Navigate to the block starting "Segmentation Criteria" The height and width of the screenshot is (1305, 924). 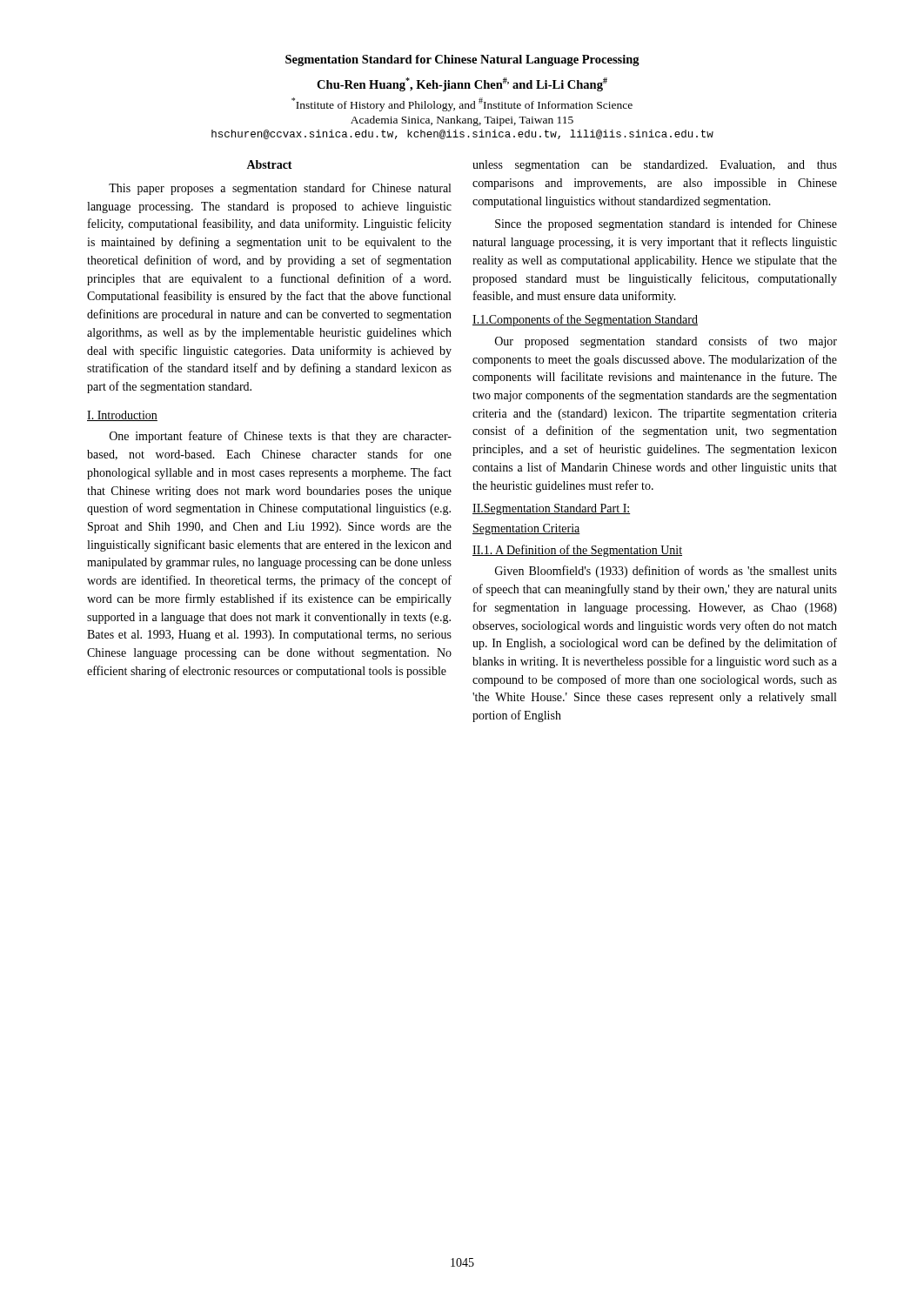tap(526, 529)
